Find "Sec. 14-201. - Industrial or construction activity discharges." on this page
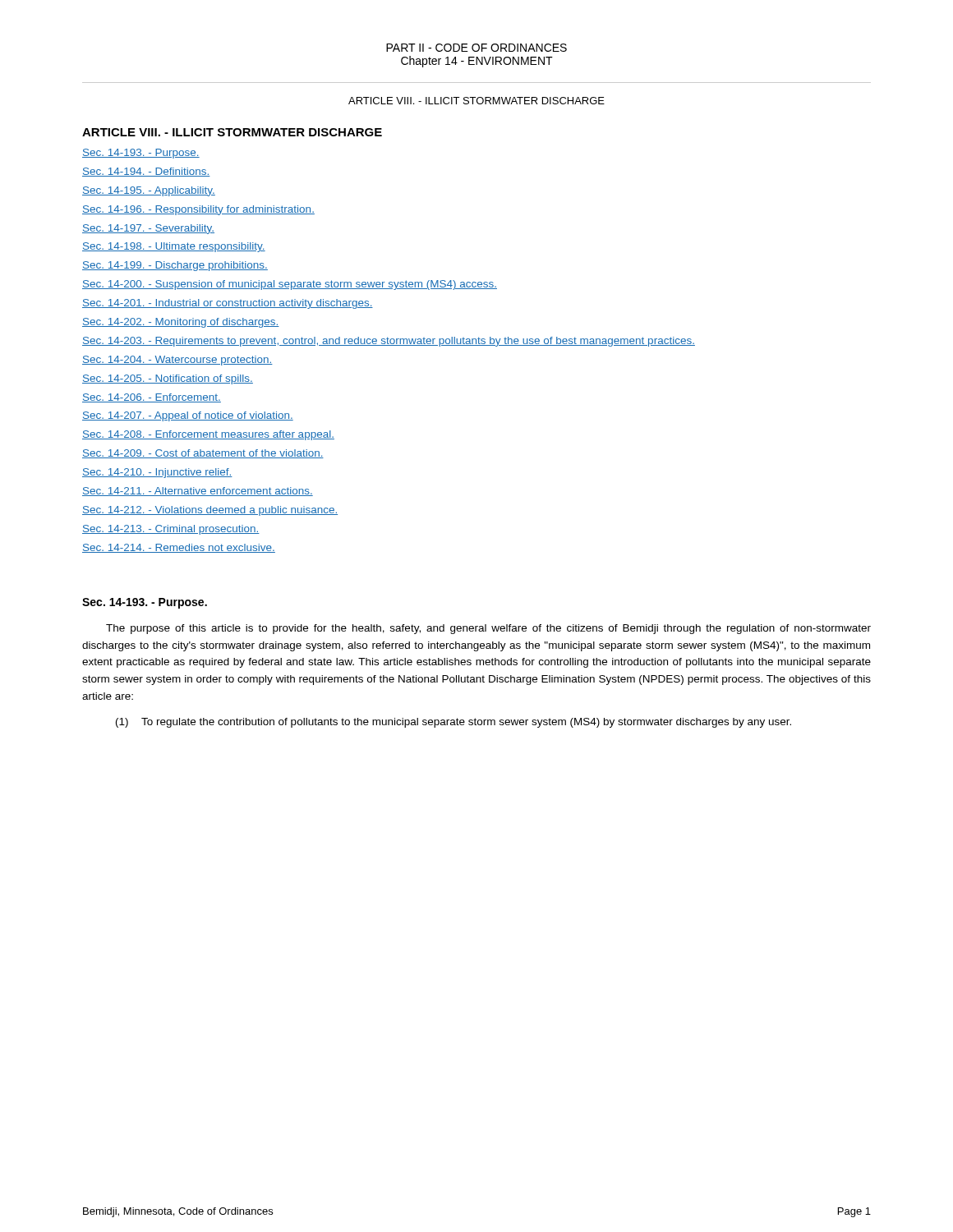The height and width of the screenshot is (1232, 953). click(x=228, y=304)
